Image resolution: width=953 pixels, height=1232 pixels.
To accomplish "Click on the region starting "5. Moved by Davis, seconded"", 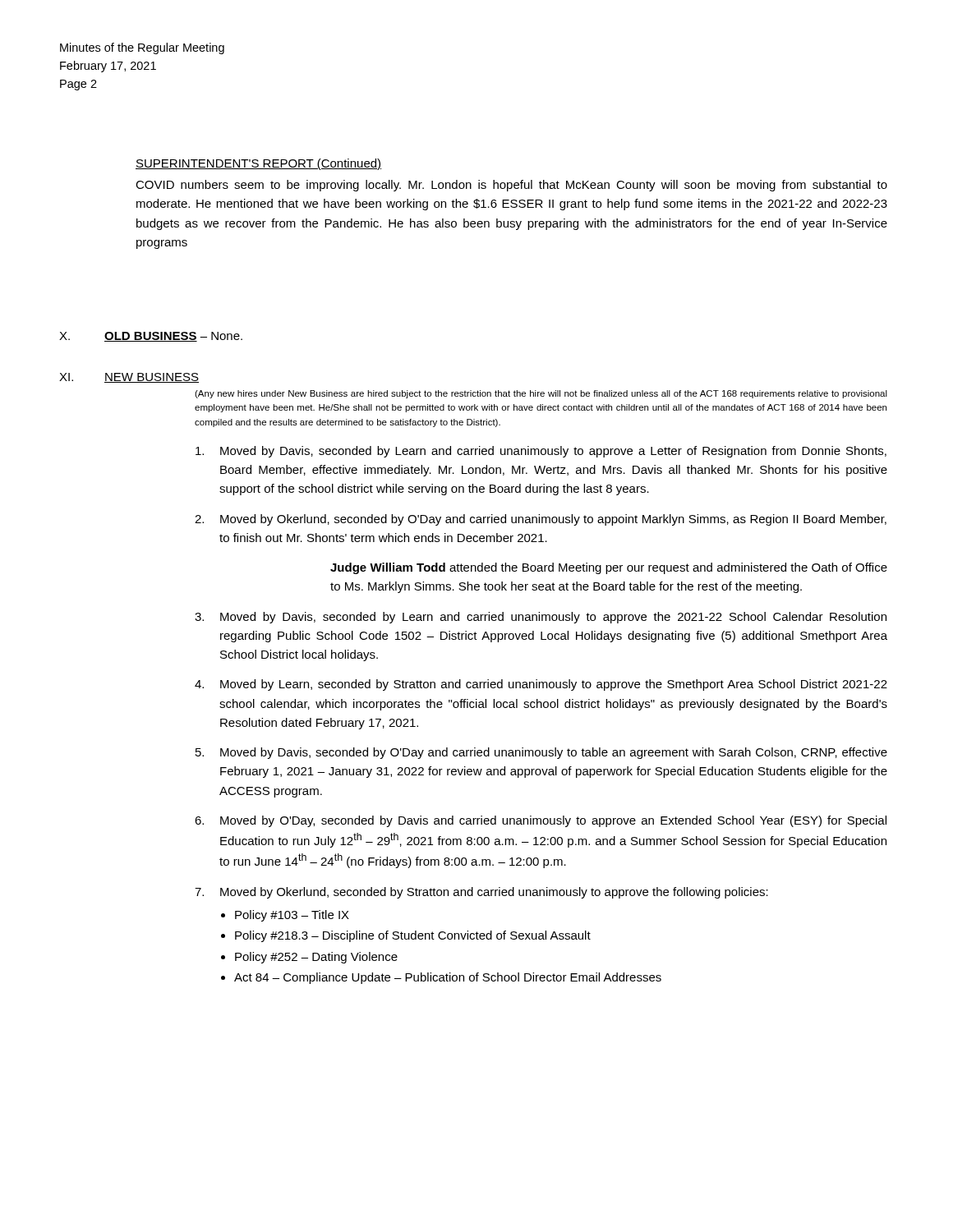I will tap(541, 771).
